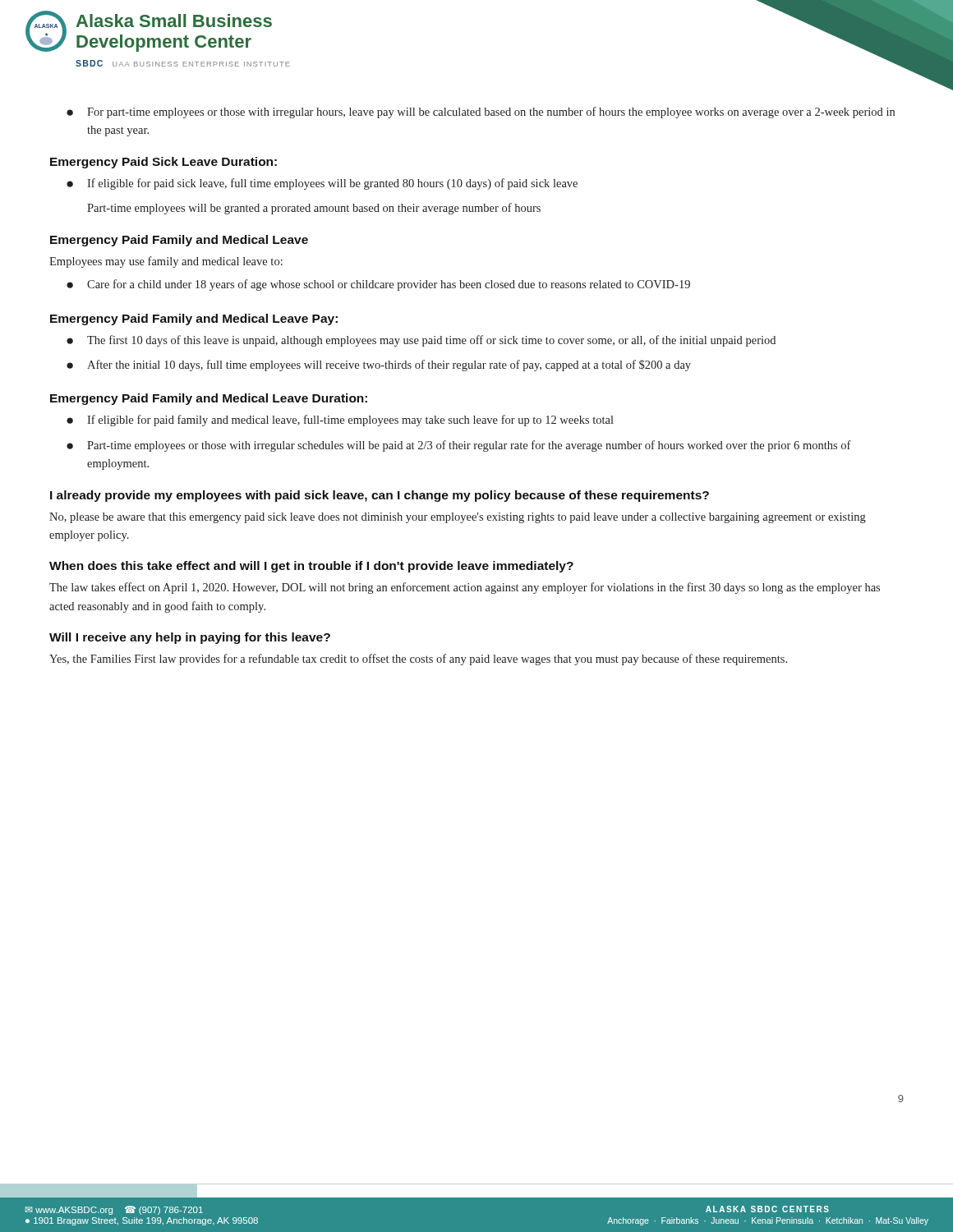
Task: Where is the section header that starts "Will I receive any help"?
Action: point(190,637)
